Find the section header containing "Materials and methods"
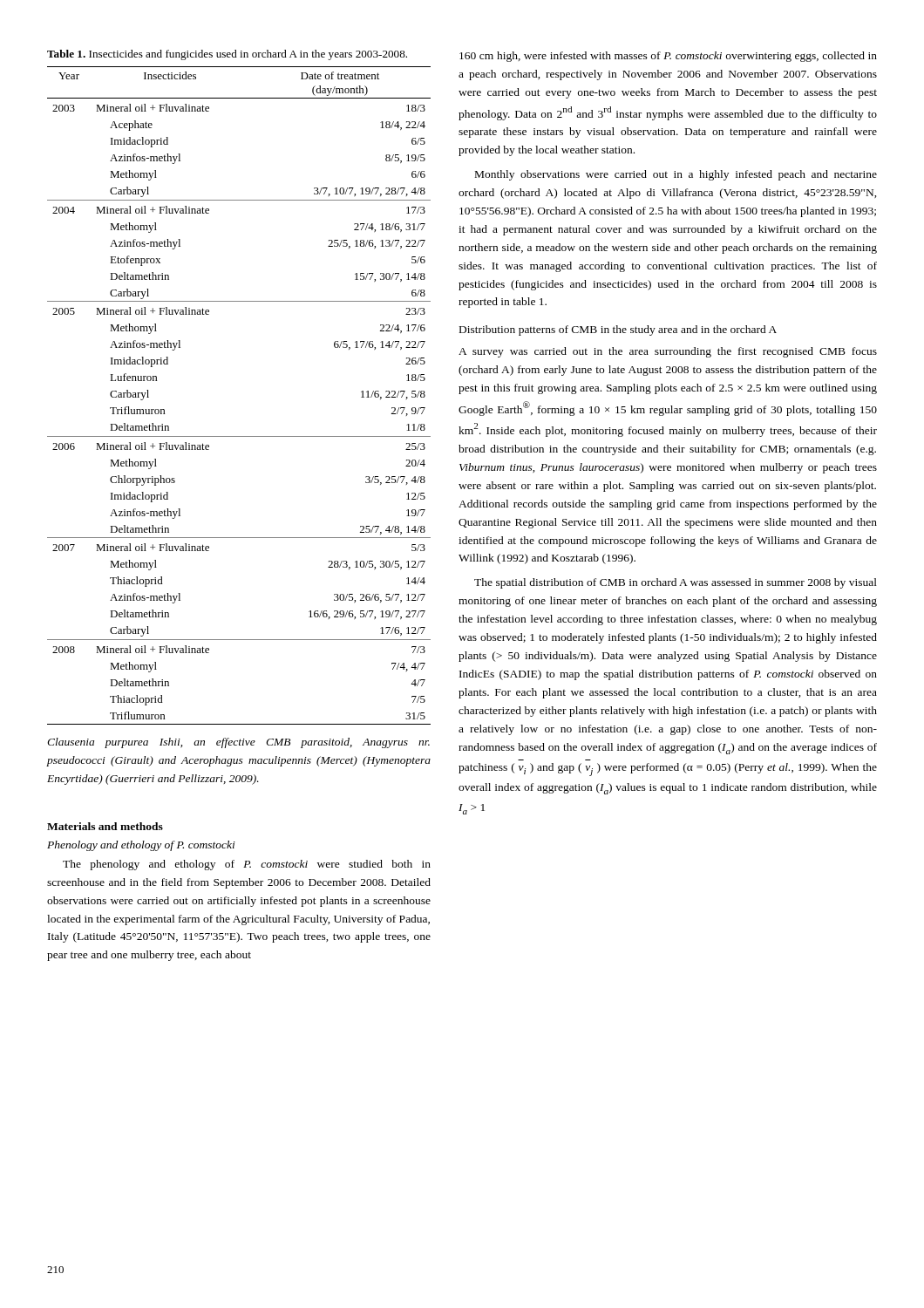The image size is (924, 1308). [x=105, y=826]
